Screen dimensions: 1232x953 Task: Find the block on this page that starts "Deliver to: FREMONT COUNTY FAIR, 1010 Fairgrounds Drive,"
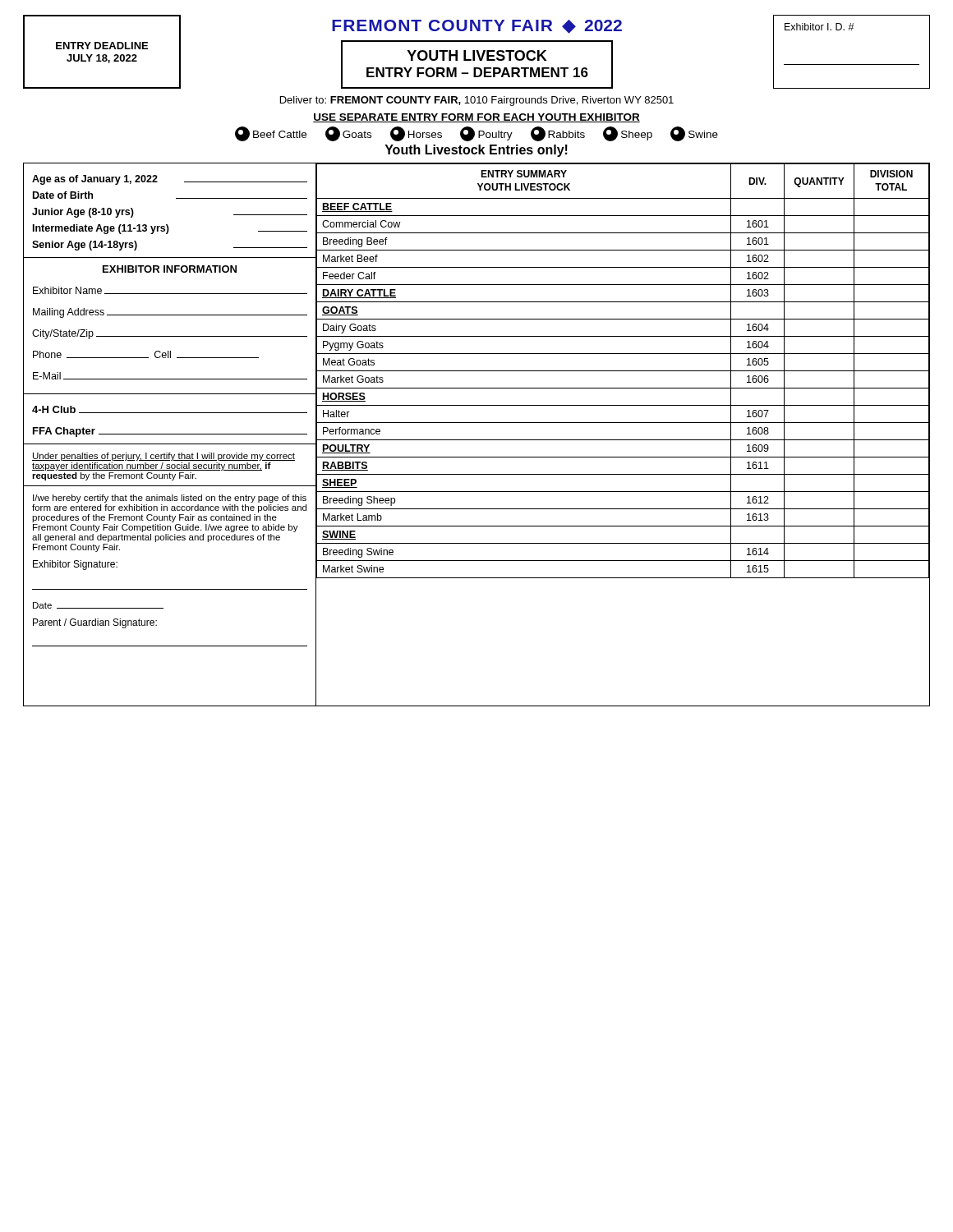point(476,100)
